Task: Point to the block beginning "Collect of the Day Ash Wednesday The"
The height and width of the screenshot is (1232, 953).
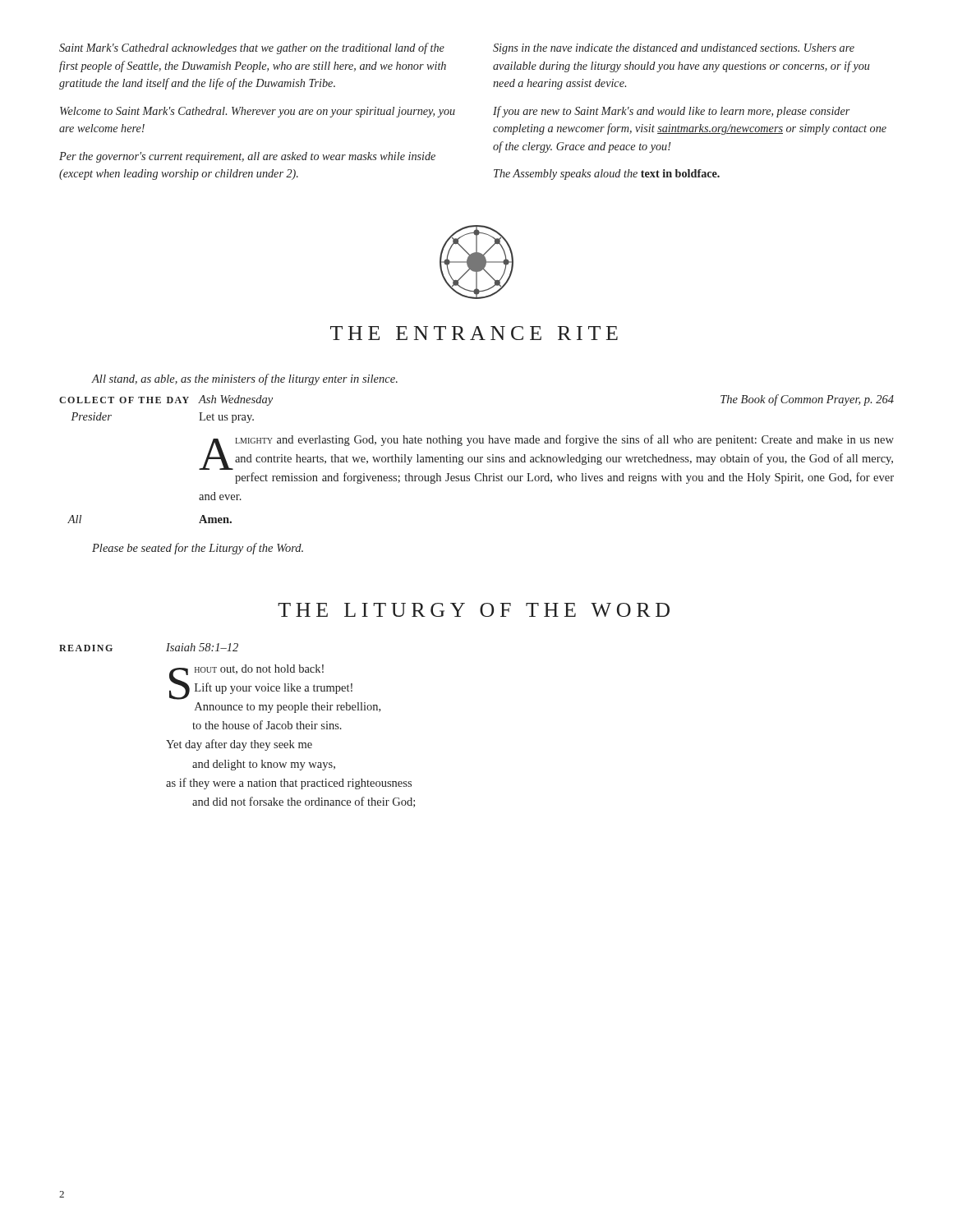Action: click(169, 400)
